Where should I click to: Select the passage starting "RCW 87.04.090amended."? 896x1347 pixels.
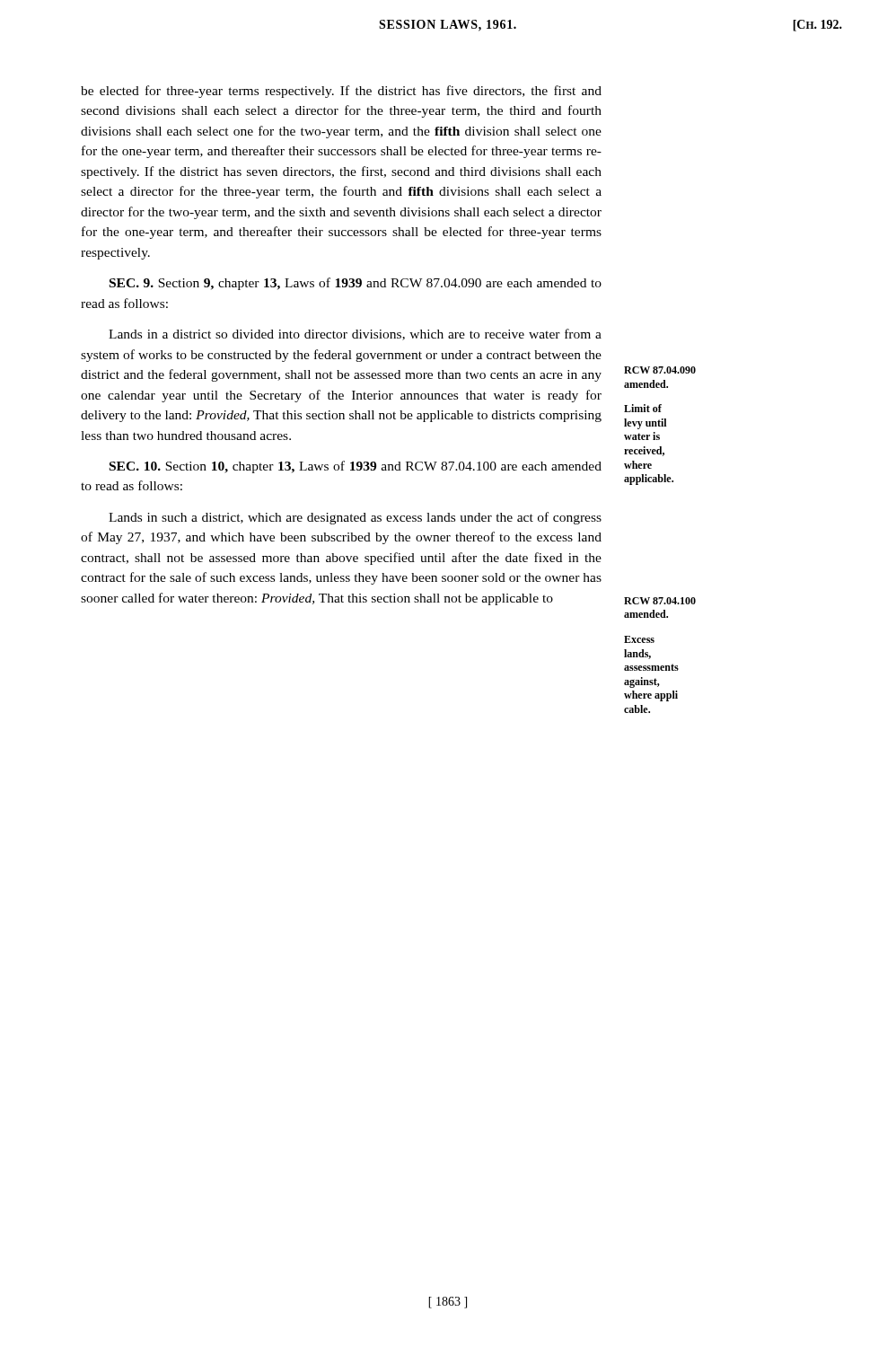(660, 377)
